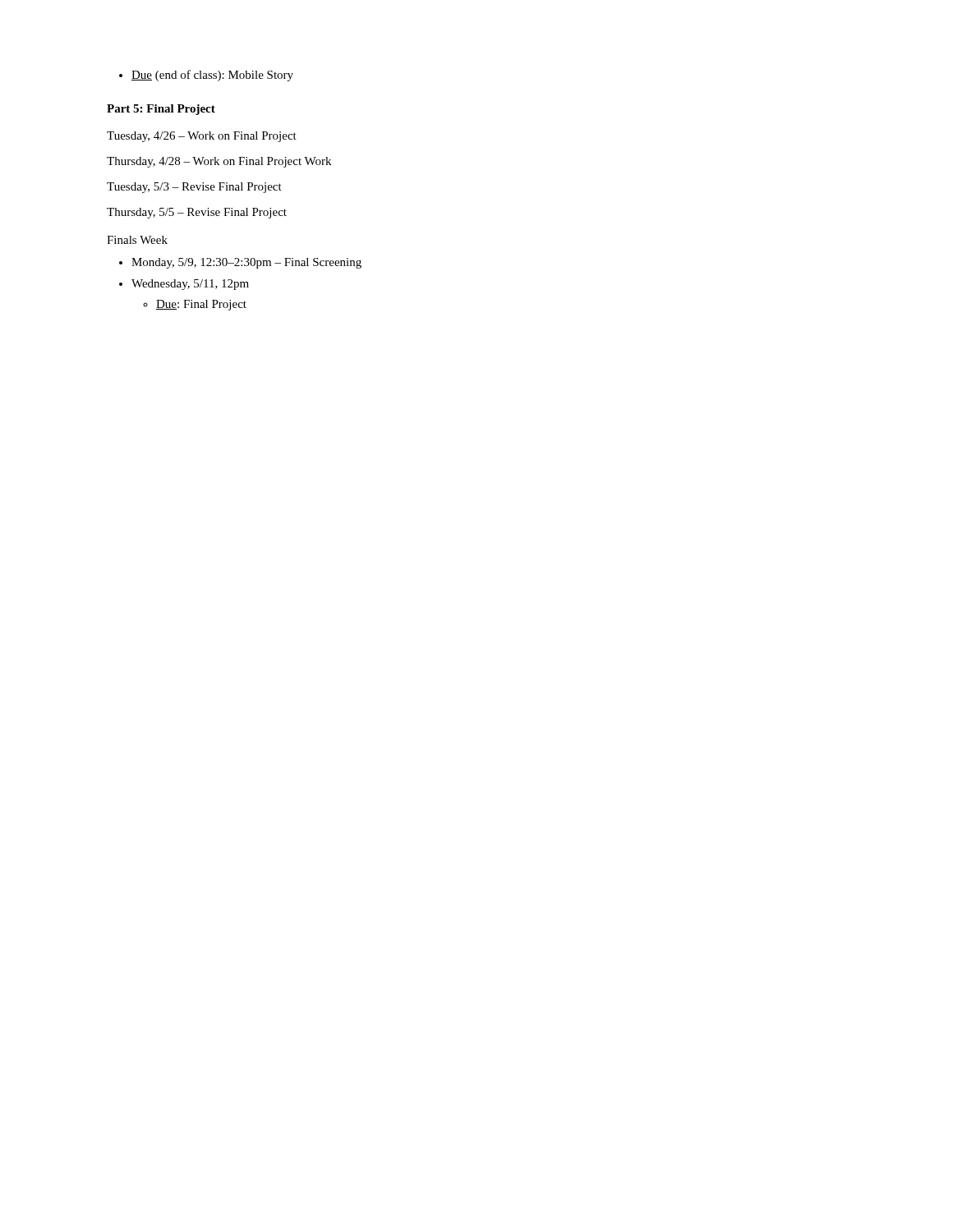Screen dimensions: 1232x953
Task: Select the text starting "Tuesday, 5/3 – Revise"
Action: coord(194,186)
